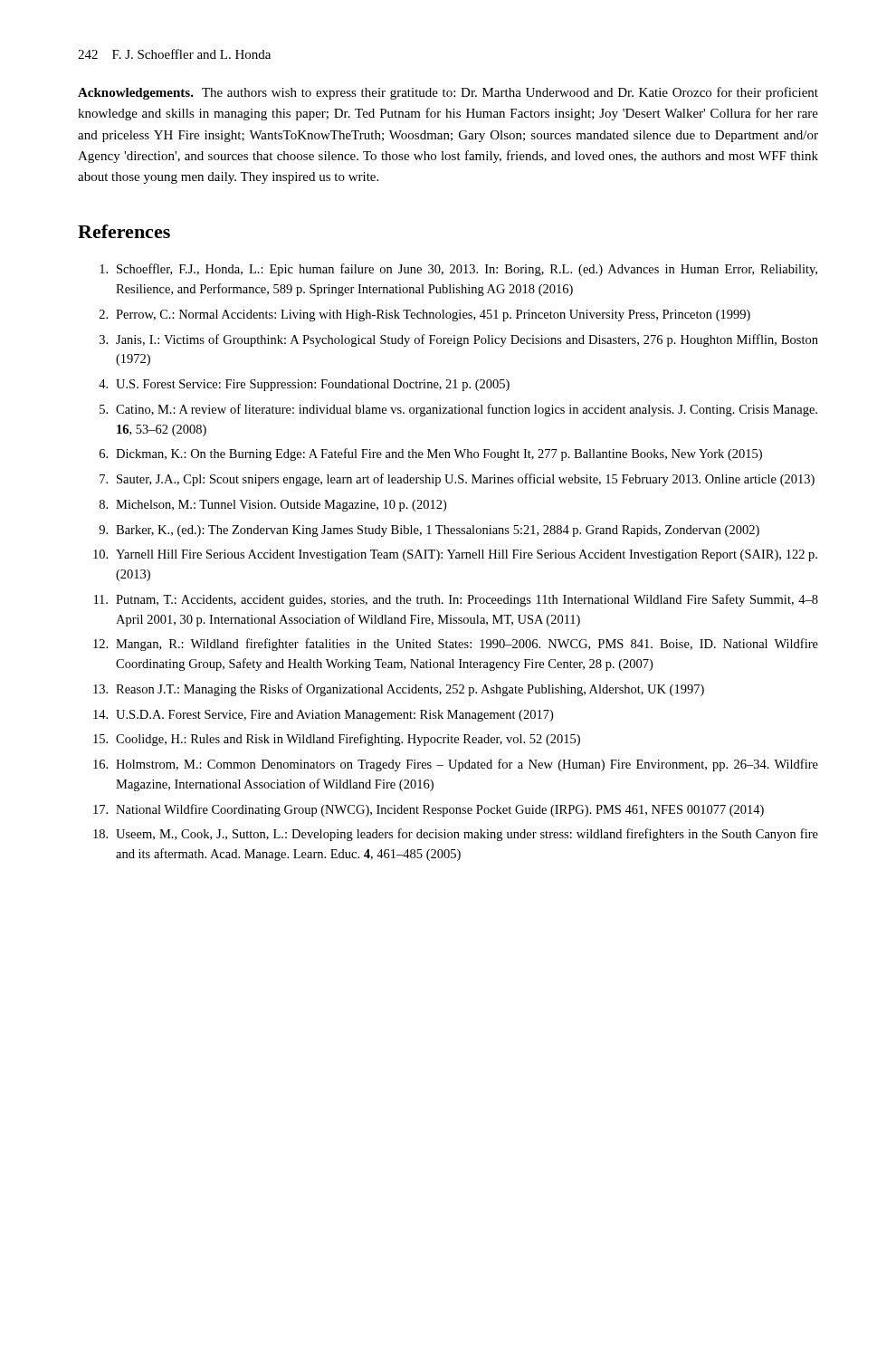Viewport: 896px width, 1358px height.
Task: Point to the passage starting "6. Dickman, K.: On the"
Action: coord(448,455)
